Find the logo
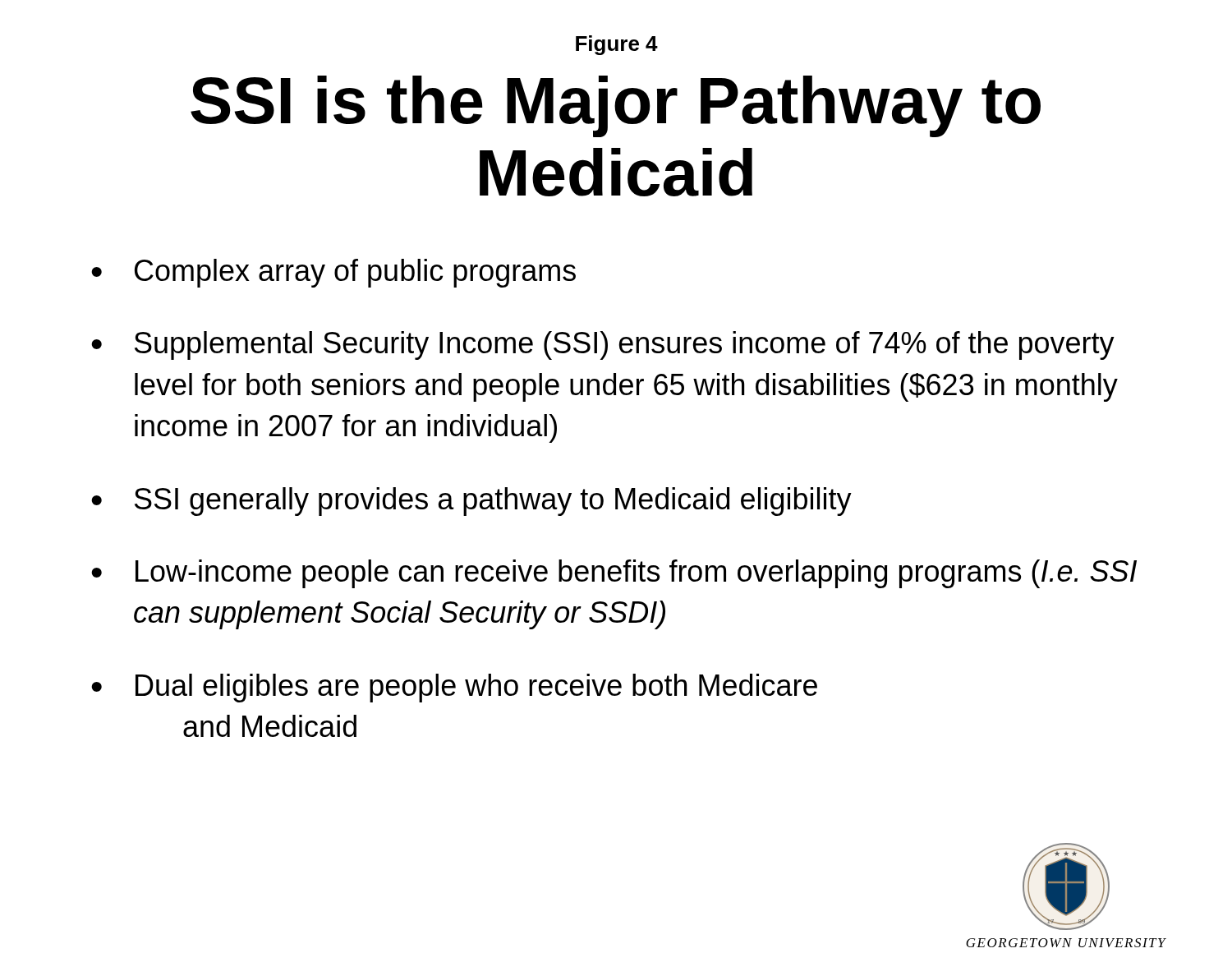The width and height of the screenshot is (1232, 953). (x=1066, y=896)
